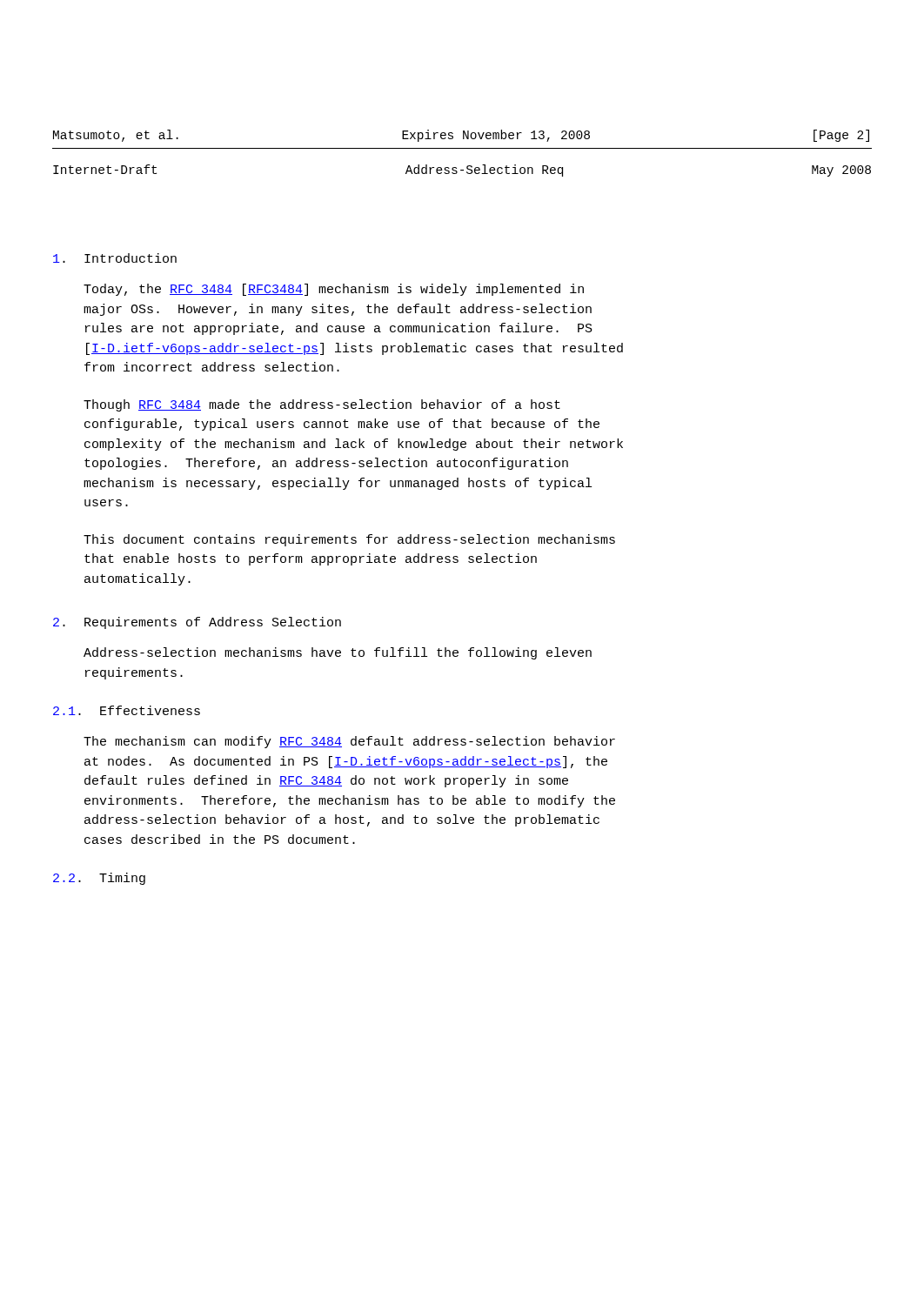This screenshot has height=1305, width=924.
Task: Navigate to the region starting "This document contains requirements"
Action: click(x=350, y=560)
